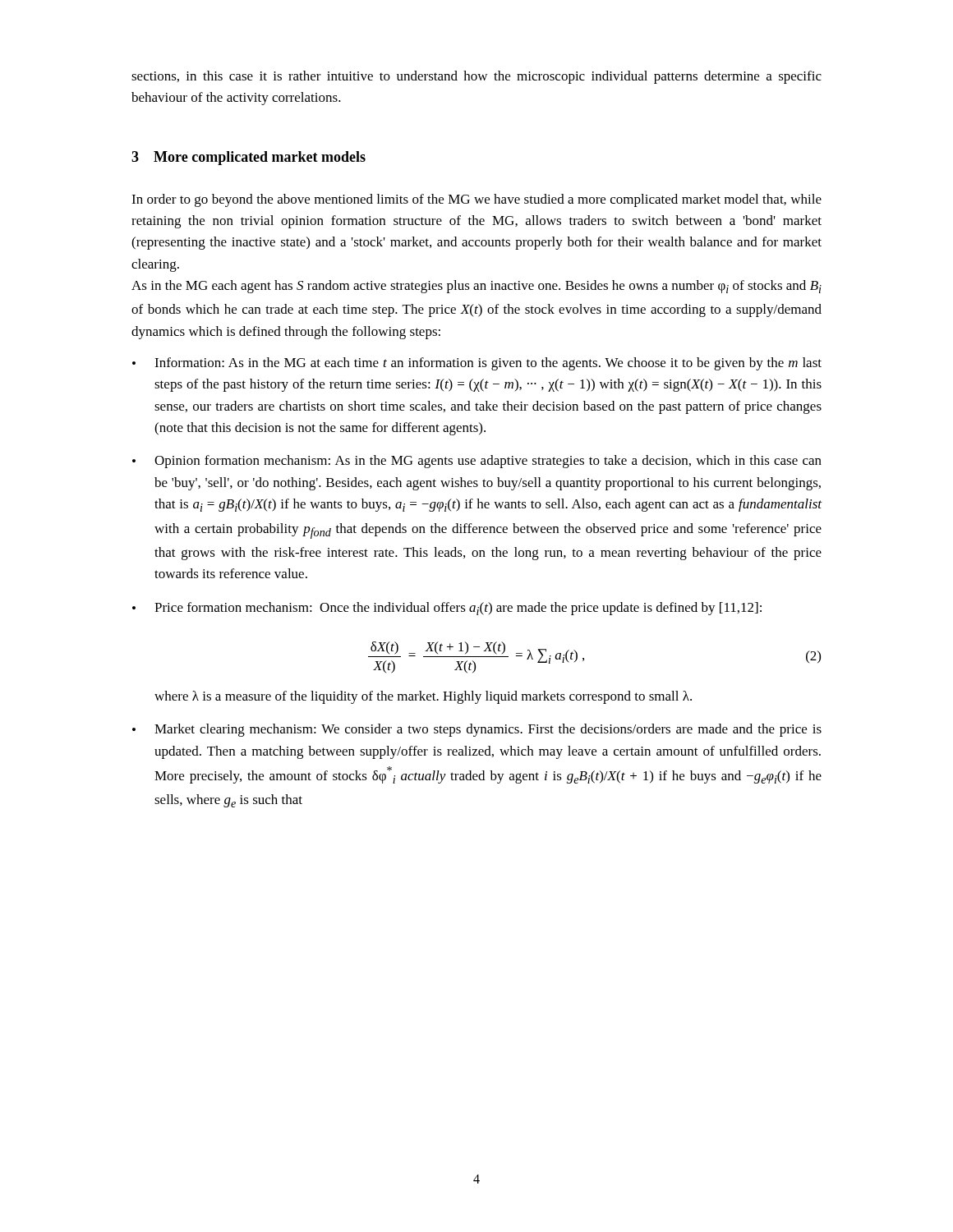953x1232 pixels.
Task: Point to the block beginning "• Market clearing mechanism: We consider a"
Action: 476,766
